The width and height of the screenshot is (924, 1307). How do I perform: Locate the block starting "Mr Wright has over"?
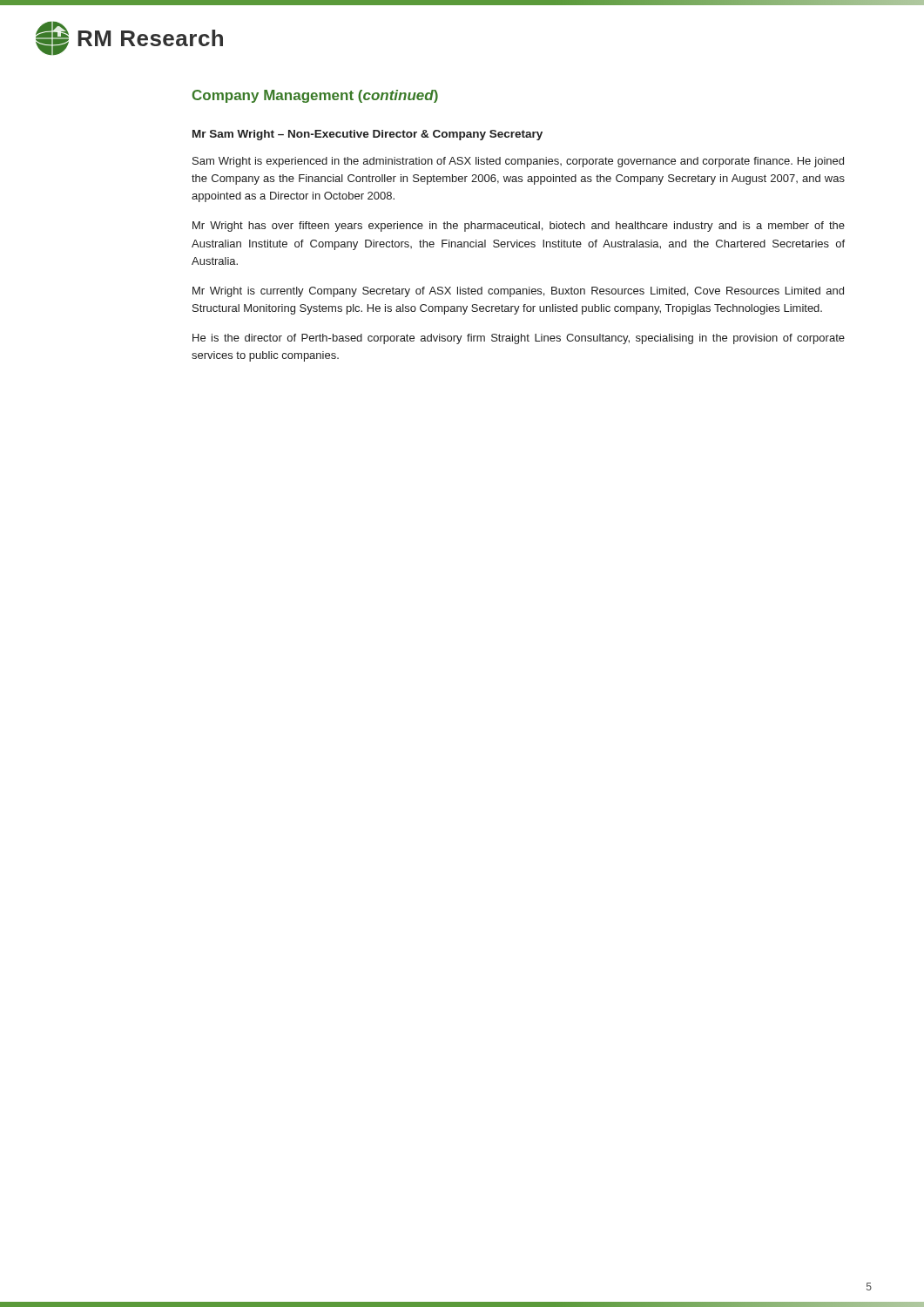coord(518,243)
